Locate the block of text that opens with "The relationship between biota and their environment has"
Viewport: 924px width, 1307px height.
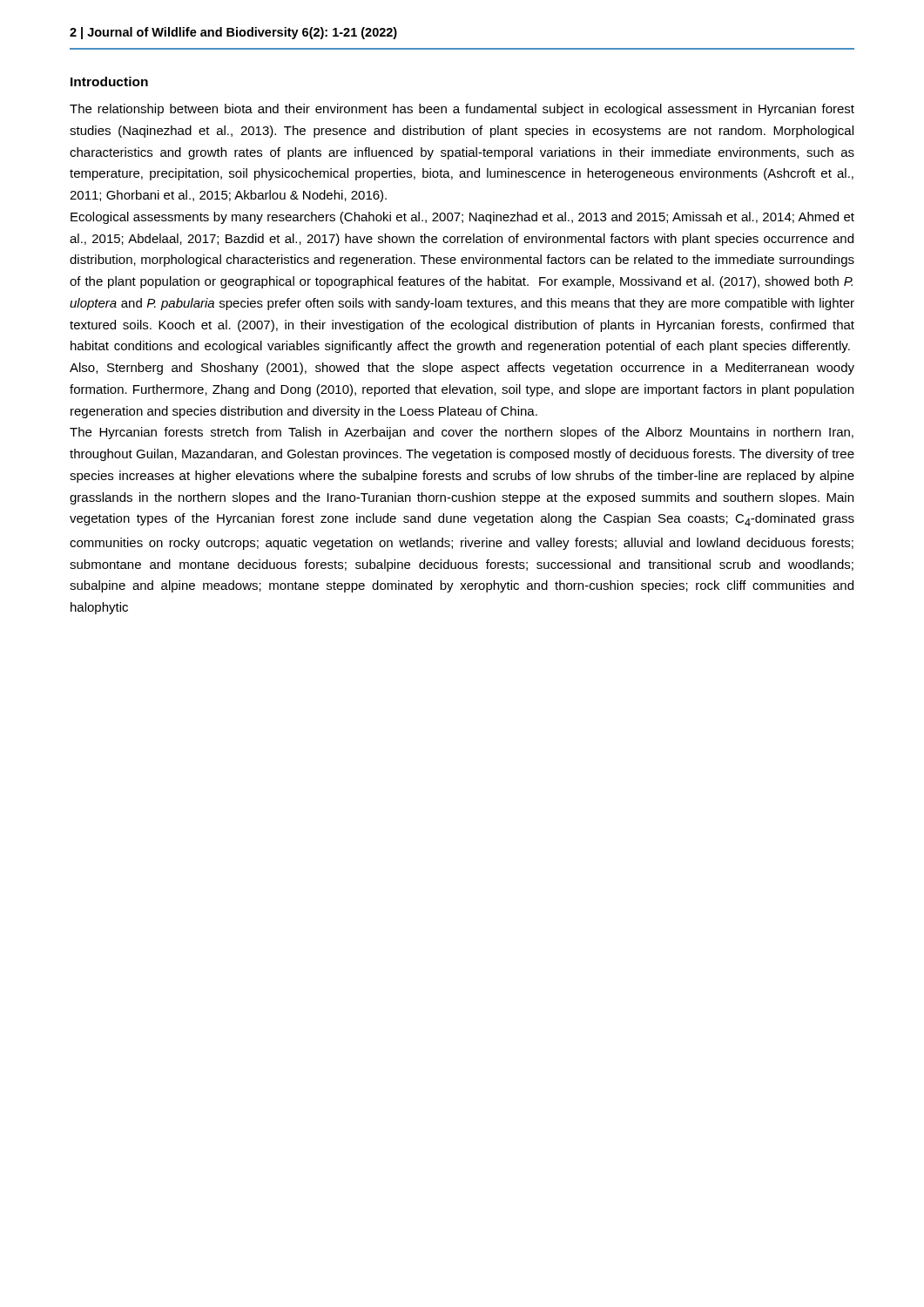(462, 152)
